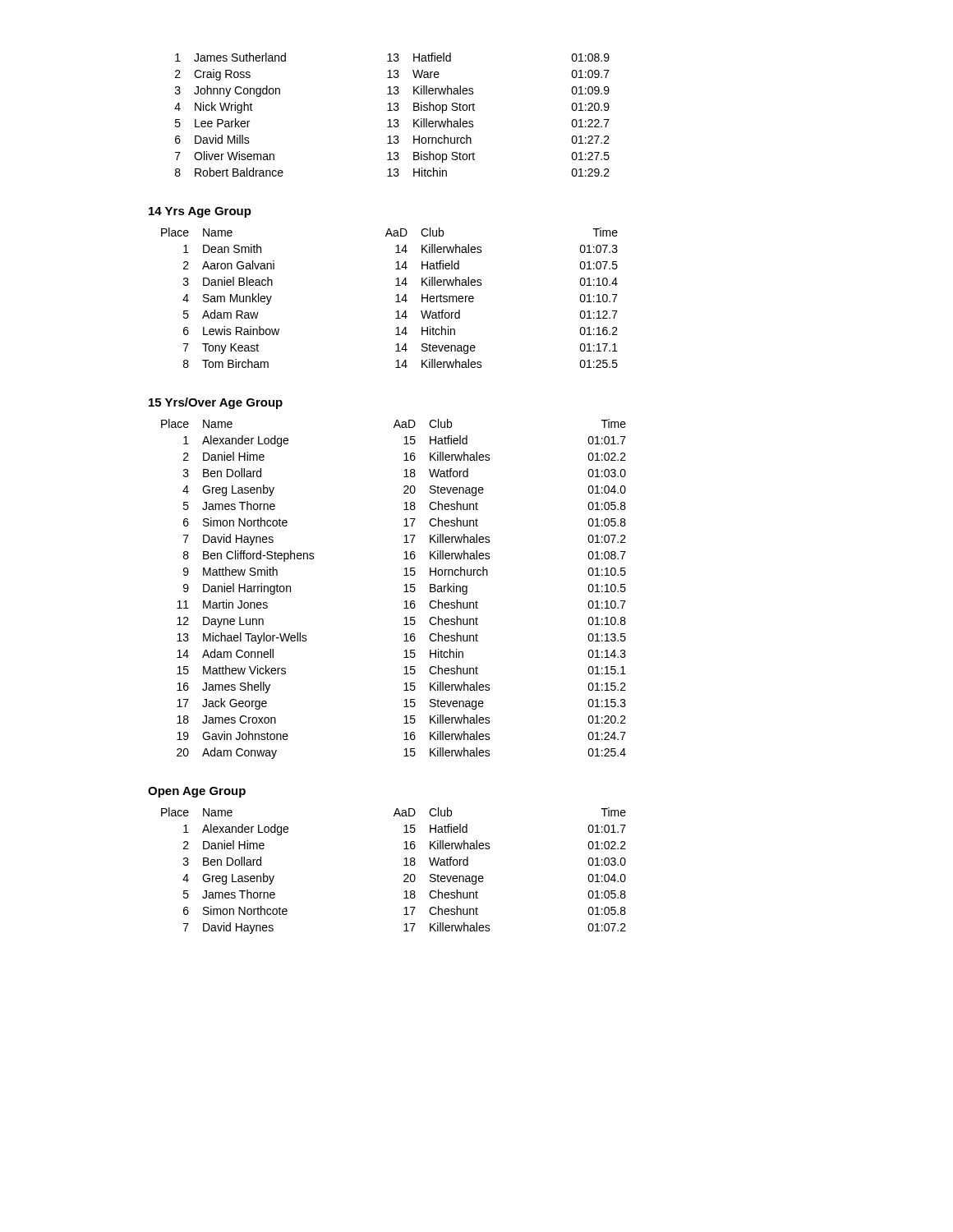Click on the table containing "Craig Ross"
Viewport: 953px width, 1232px height.
(x=476, y=115)
